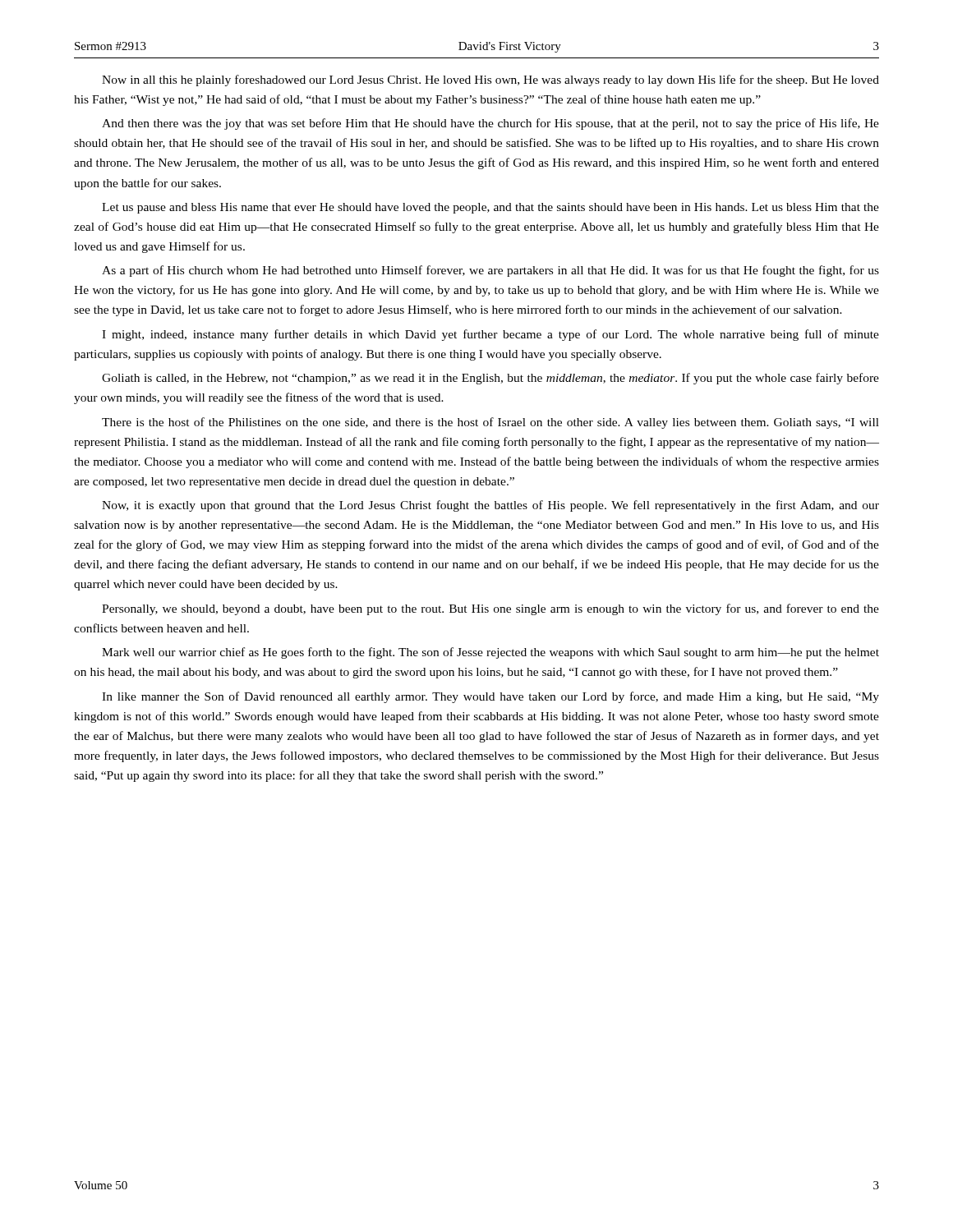Find the text starting "In like manner the Son of"

coord(476,735)
